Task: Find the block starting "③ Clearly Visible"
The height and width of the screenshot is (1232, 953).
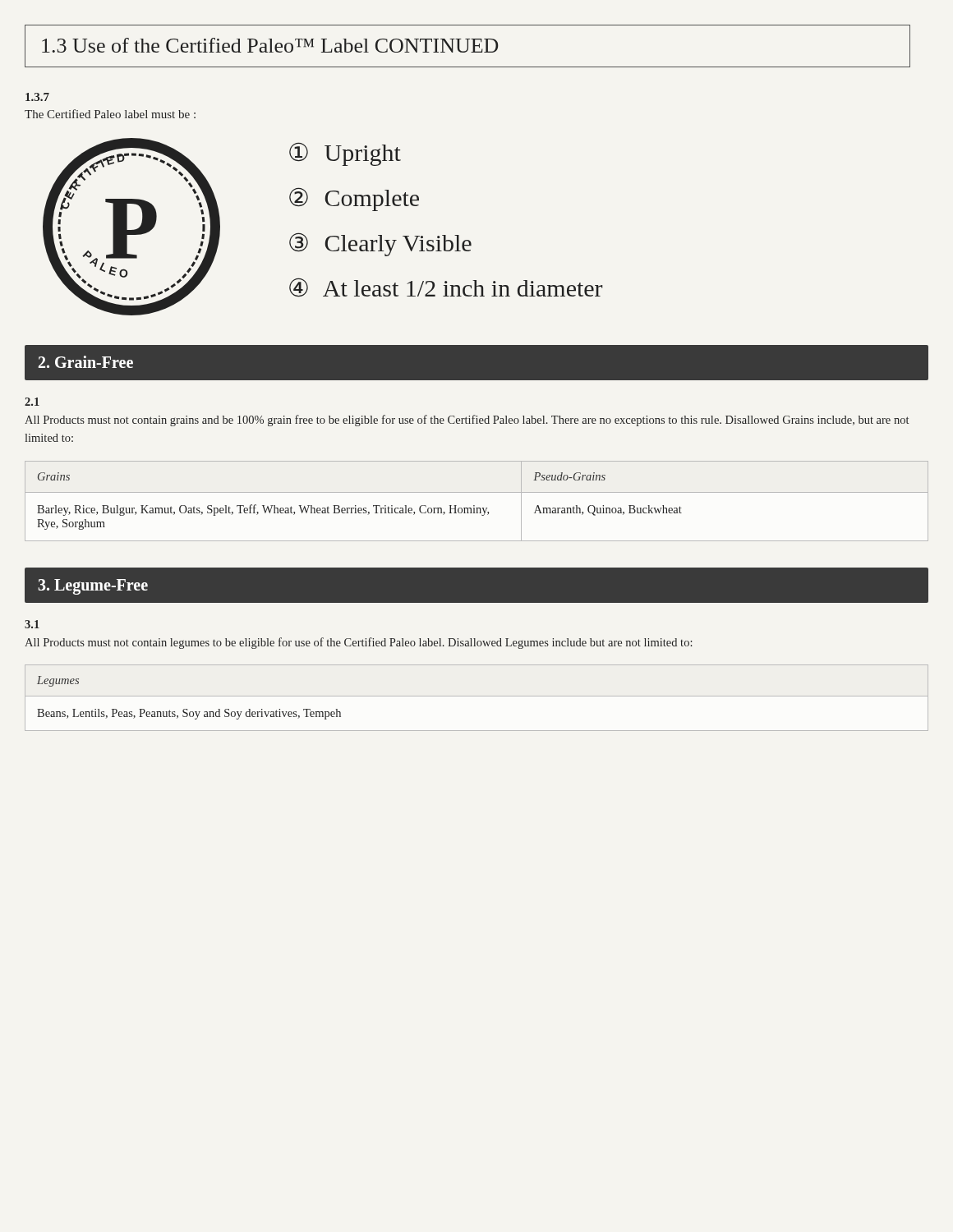Action: [x=380, y=243]
